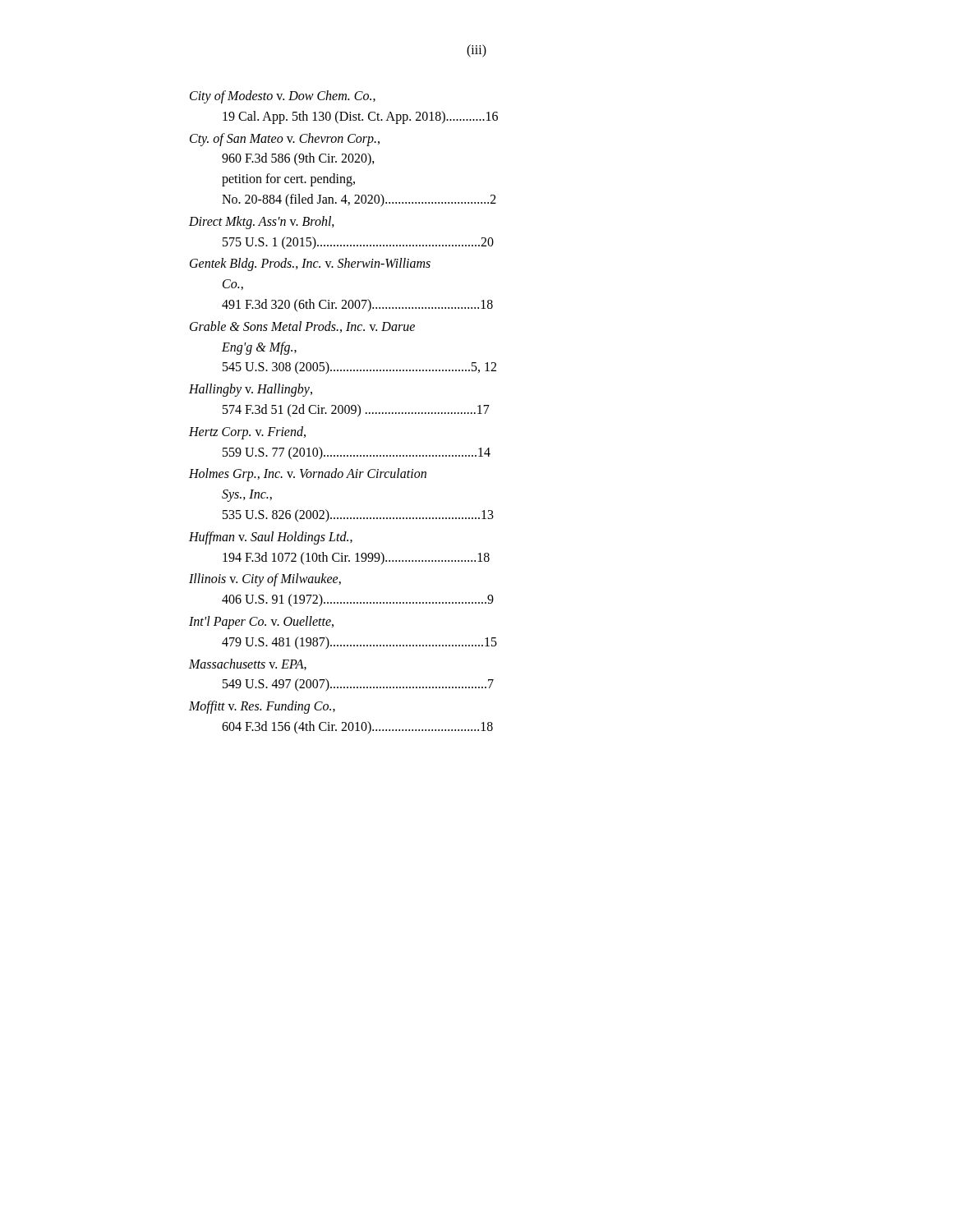Locate the block of text that opens with "Hallingby v. Hallingby,"
The height and width of the screenshot is (1232, 953).
click(x=468, y=401)
